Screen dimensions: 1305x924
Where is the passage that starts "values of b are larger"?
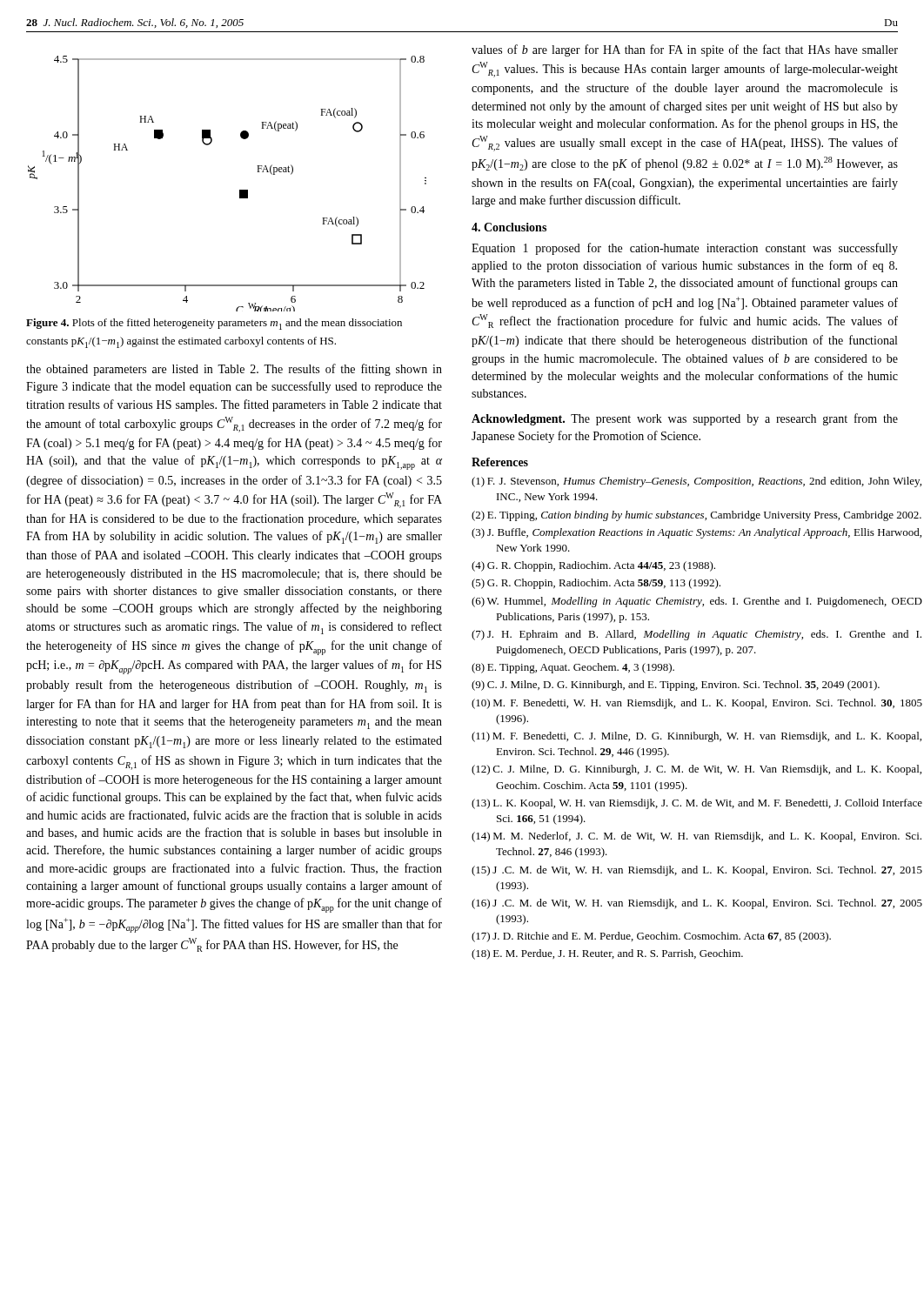tap(685, 126)
